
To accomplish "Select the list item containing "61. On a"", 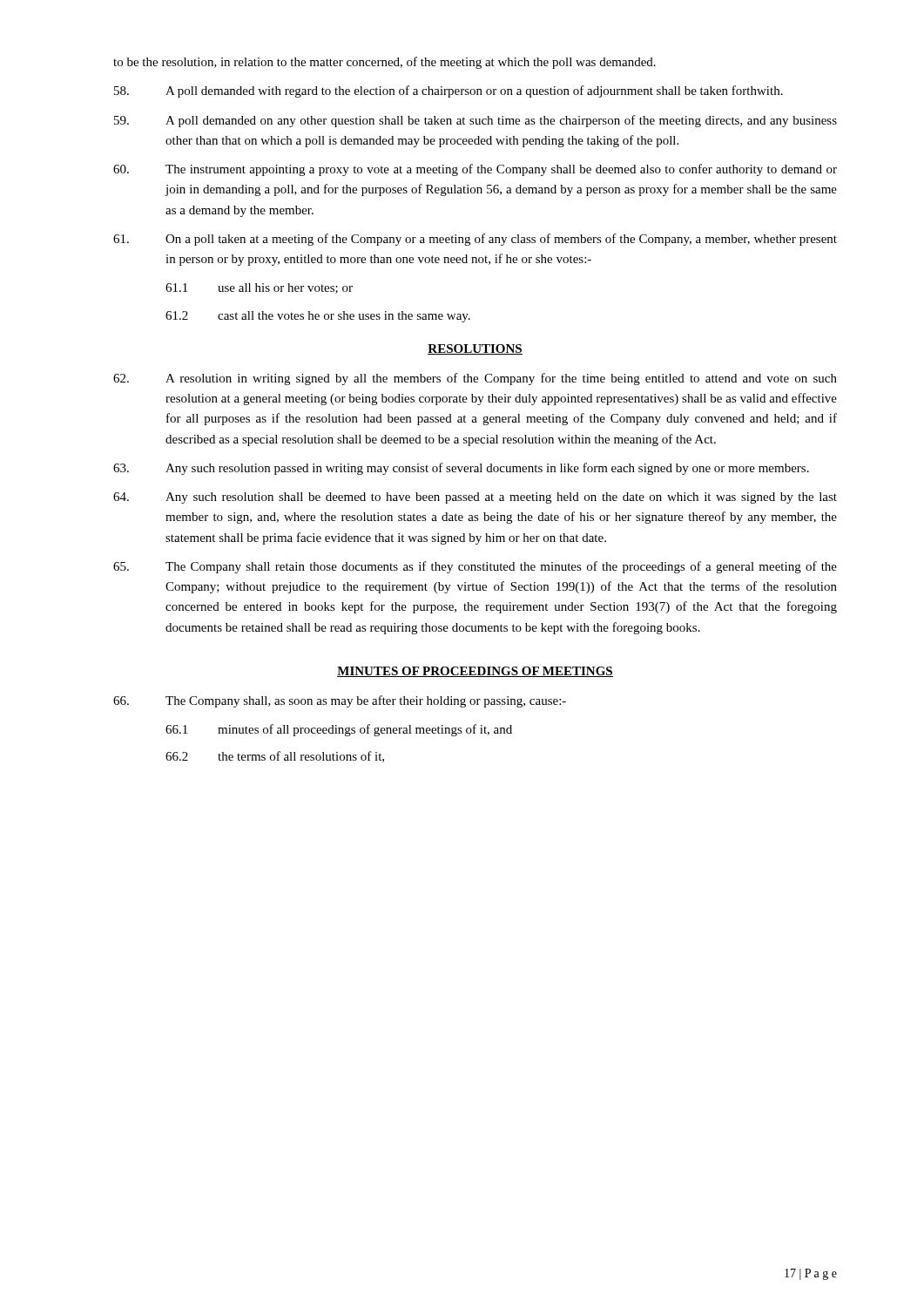I will coord(475,249).
